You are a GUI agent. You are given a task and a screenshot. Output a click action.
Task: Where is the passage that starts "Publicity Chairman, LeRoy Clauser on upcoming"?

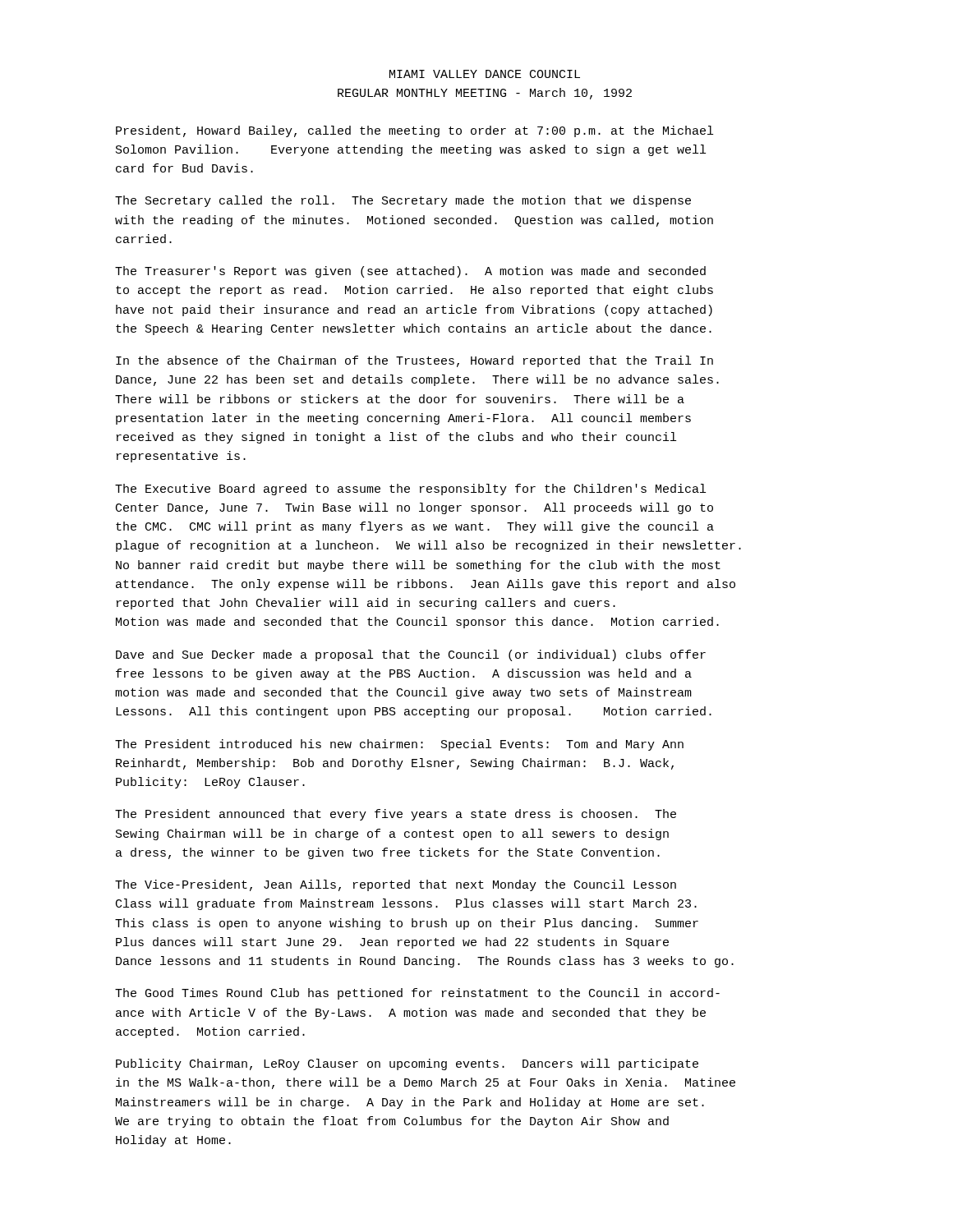426,1103
